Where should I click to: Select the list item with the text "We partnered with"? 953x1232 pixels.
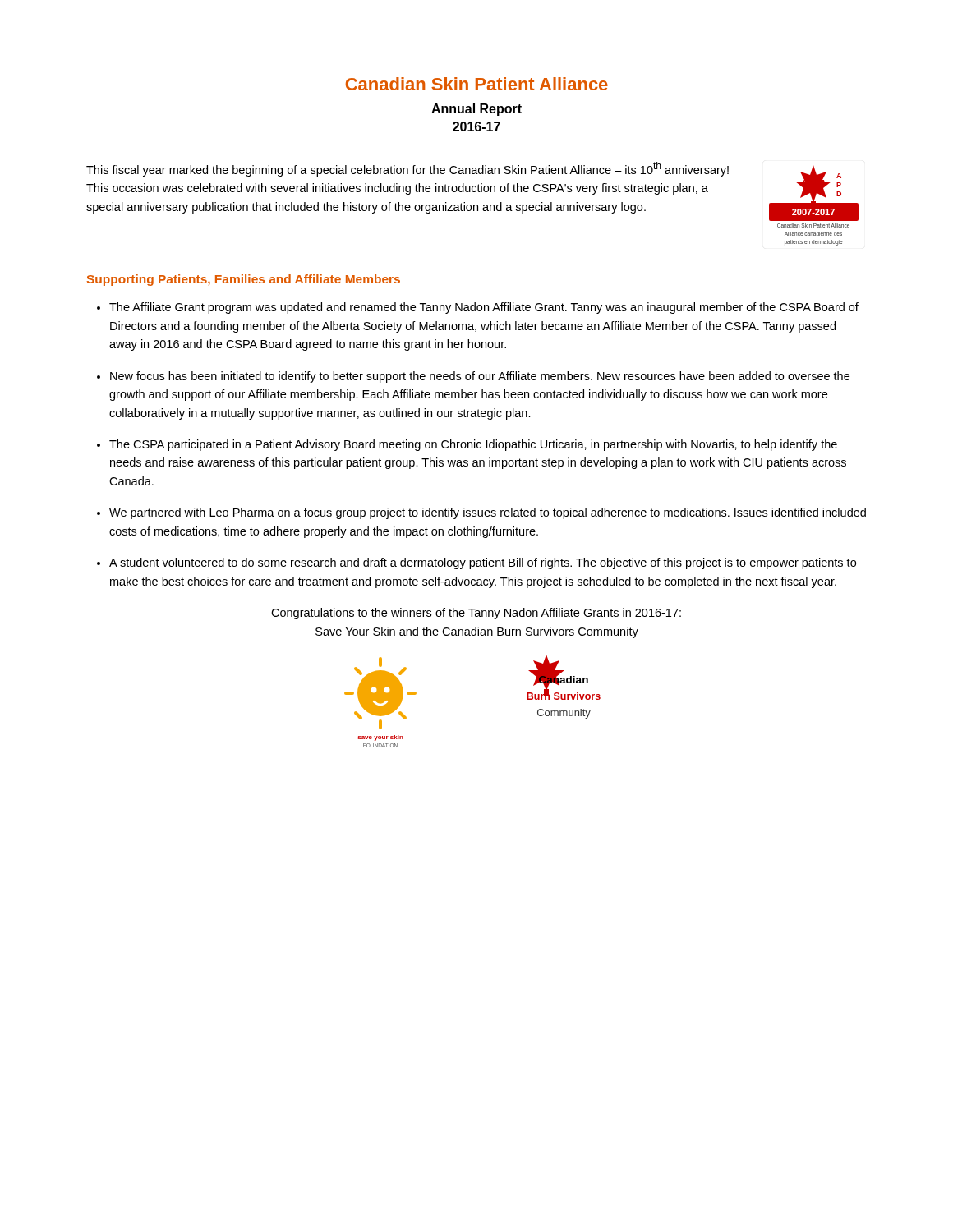[x=488, y=522]
